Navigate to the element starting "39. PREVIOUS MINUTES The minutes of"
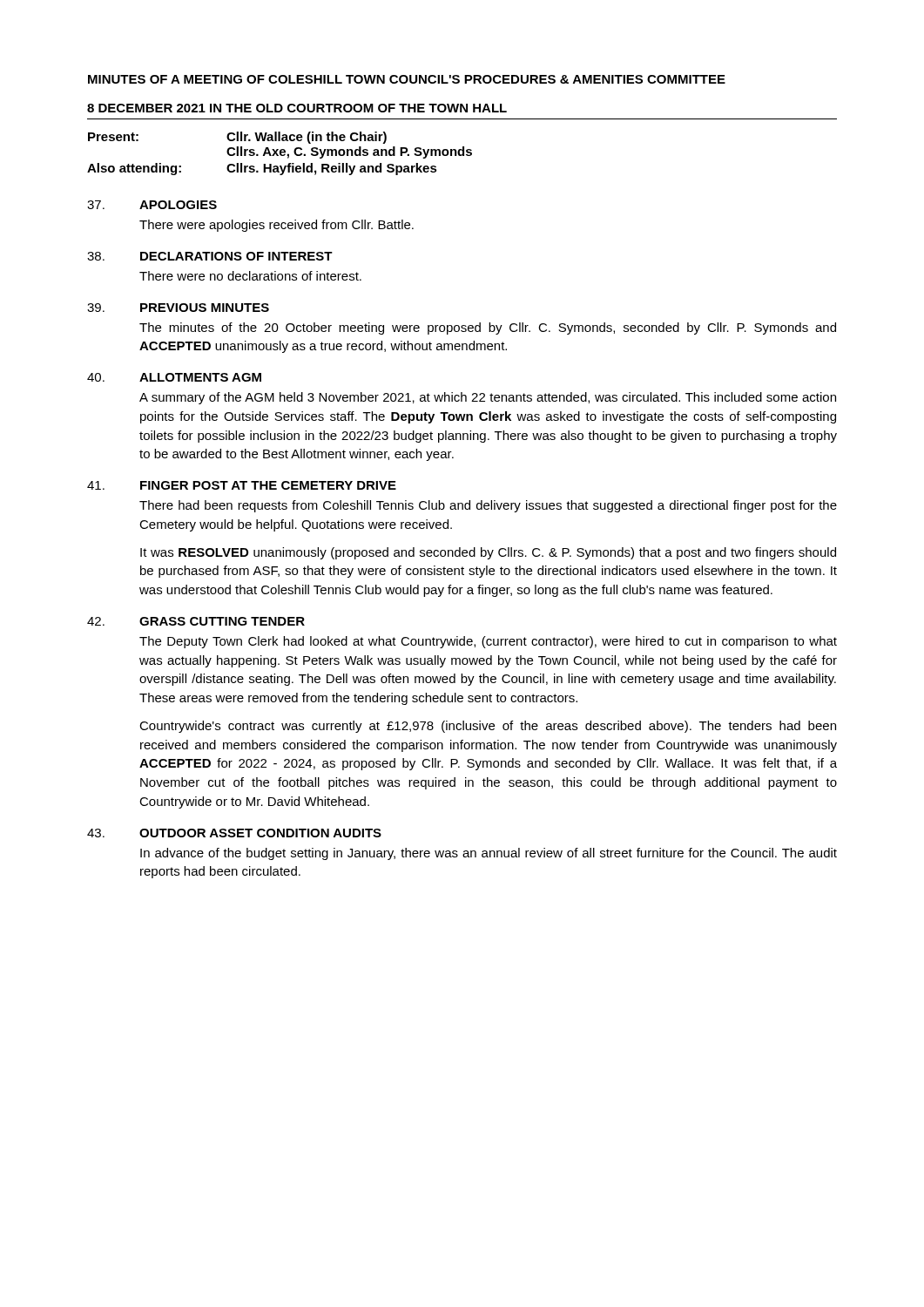The height and width of the screenshot is (1307, 924). pyautogui.click(x=462, y=327)
